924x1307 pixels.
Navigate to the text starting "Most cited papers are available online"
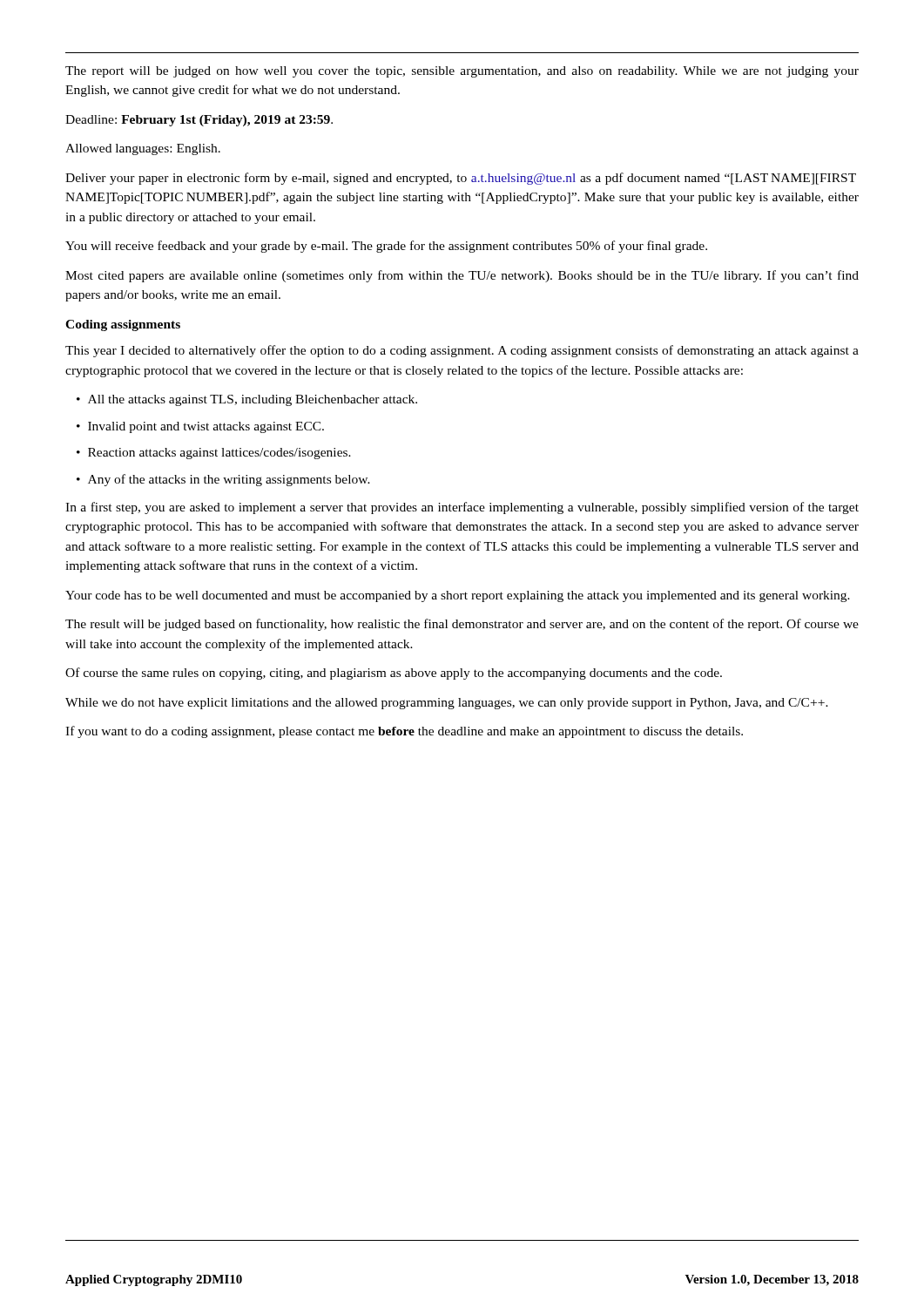point(462,284)
